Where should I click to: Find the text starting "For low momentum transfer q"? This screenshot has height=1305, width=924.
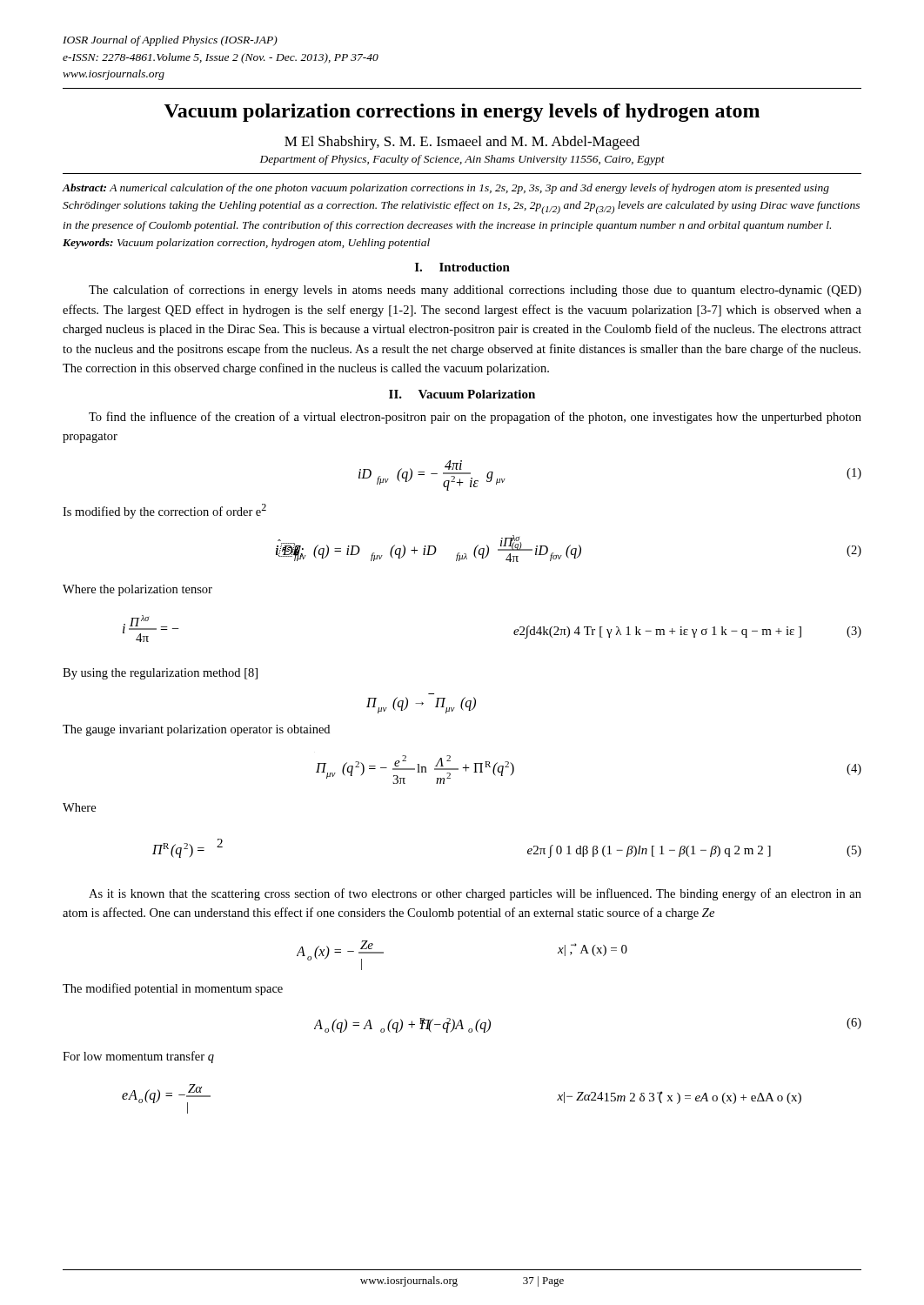[x=138, y=1056]
